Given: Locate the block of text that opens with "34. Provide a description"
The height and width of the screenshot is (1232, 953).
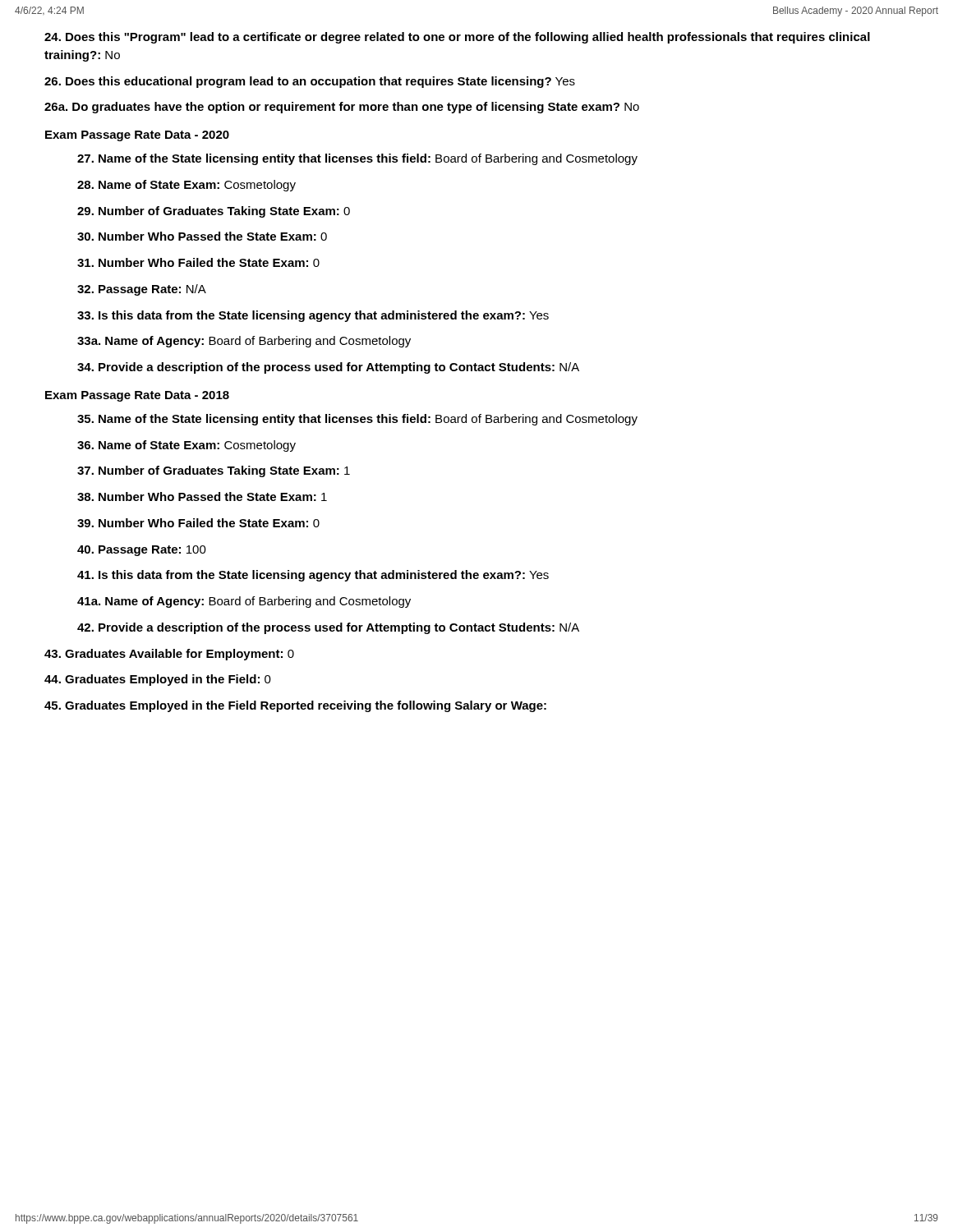Looking at the screenshot, I should (328, 367).
